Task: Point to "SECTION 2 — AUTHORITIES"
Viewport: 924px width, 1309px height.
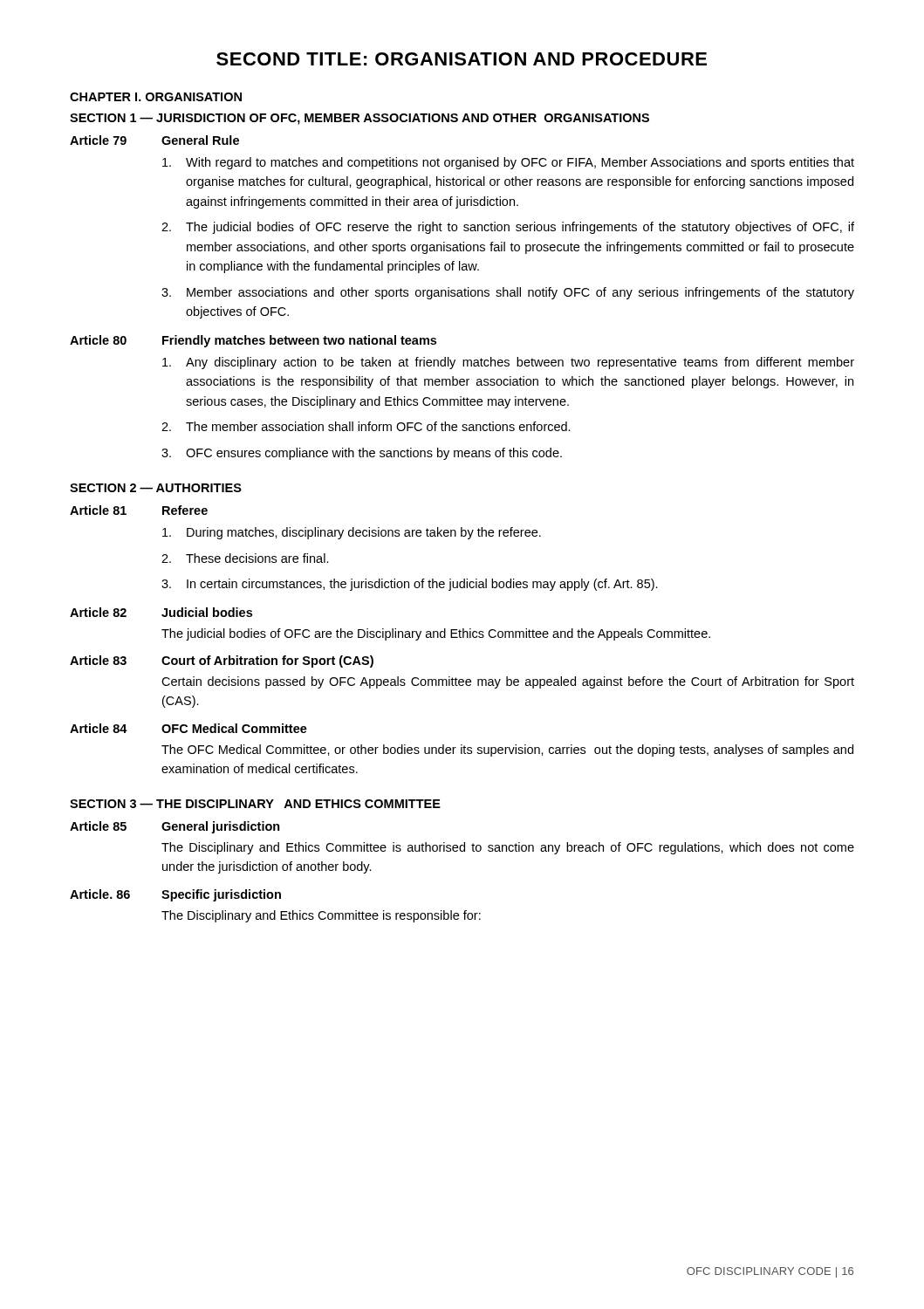Action: point(156,488)
